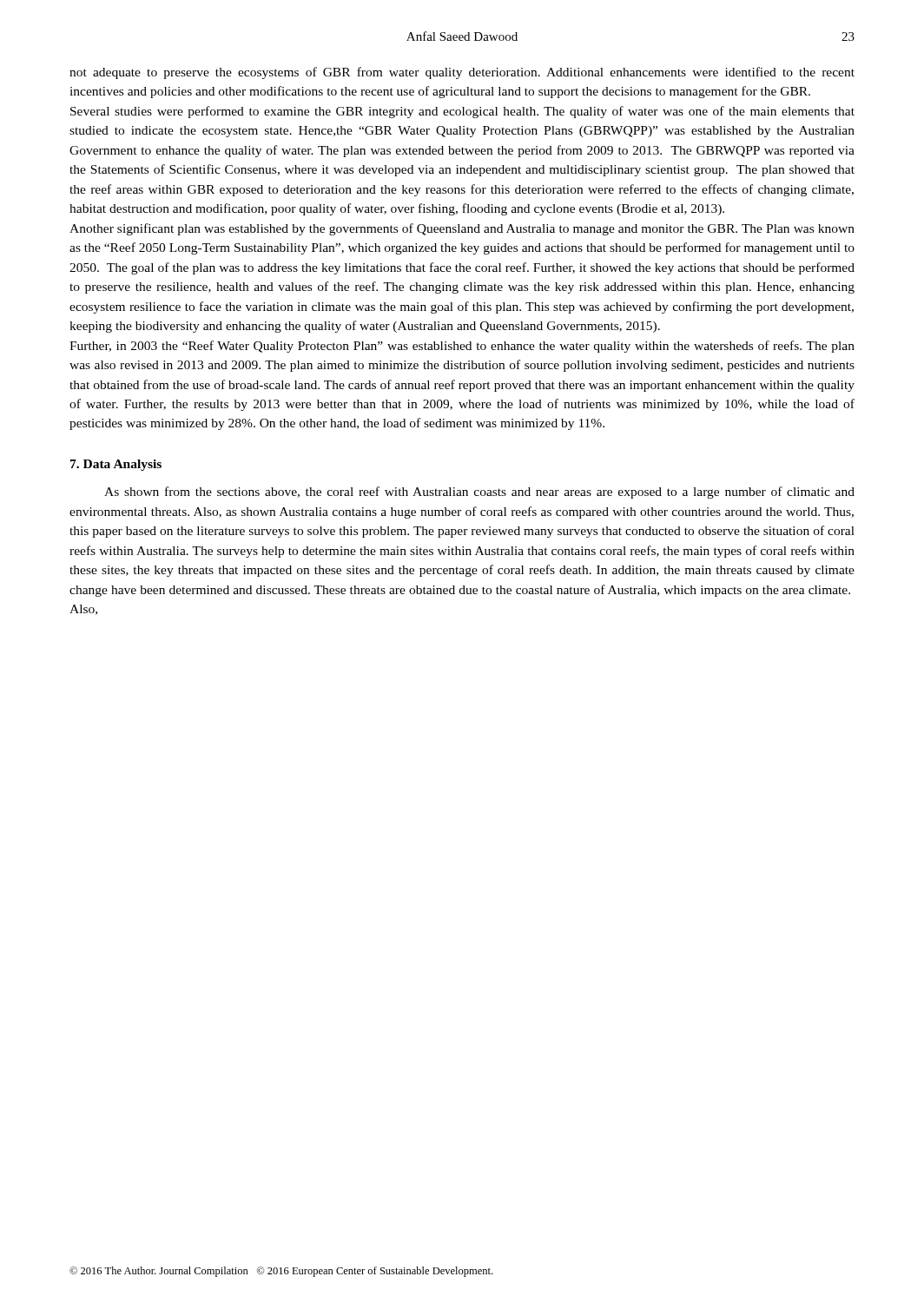This screenshot has width=924, height=1303.
Task: Navigate to the region starting "7. Data Analysis"
Action: (116, 463)
